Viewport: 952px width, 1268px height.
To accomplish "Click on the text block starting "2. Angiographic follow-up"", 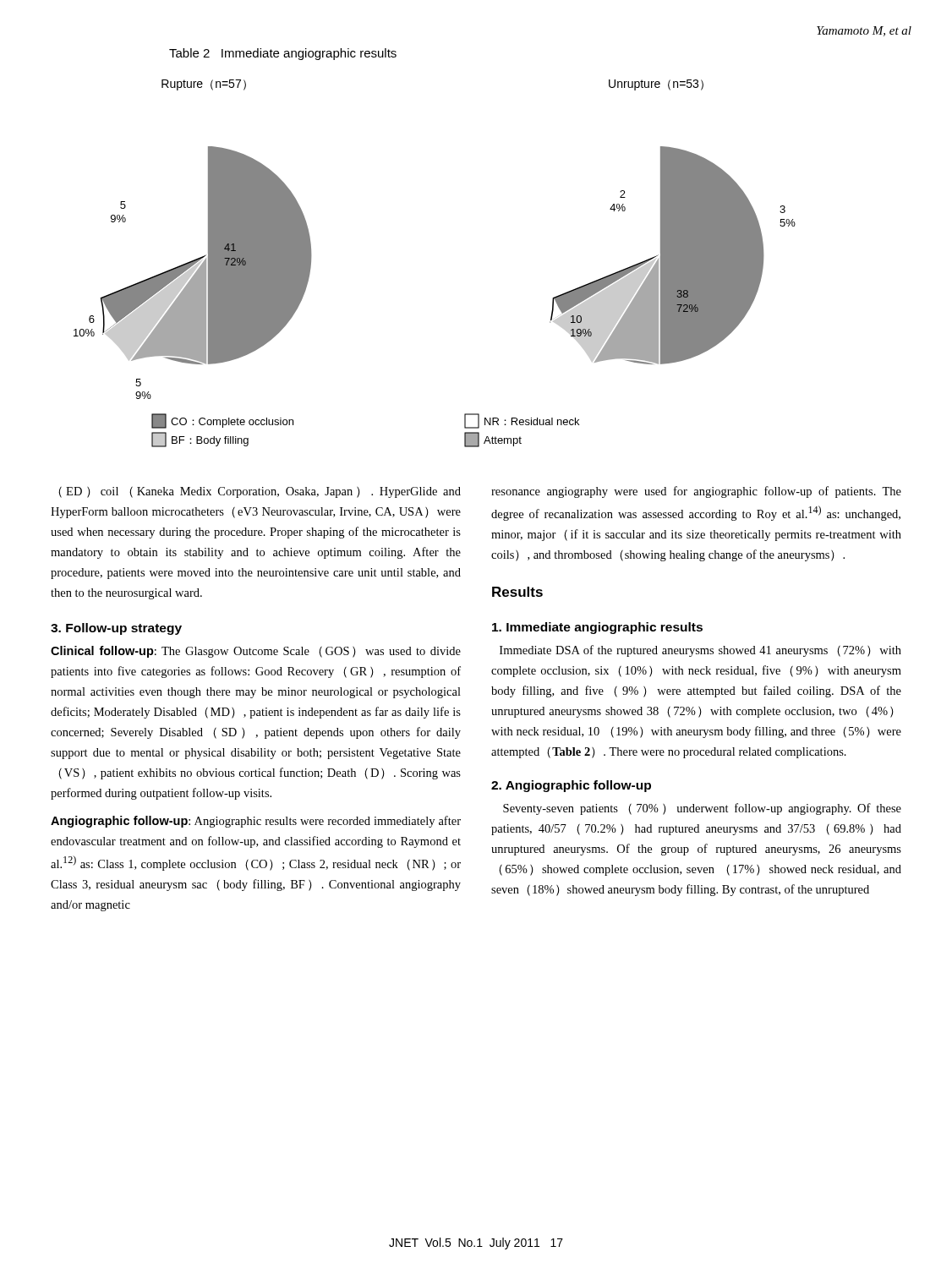I will (x=571, y=785).
